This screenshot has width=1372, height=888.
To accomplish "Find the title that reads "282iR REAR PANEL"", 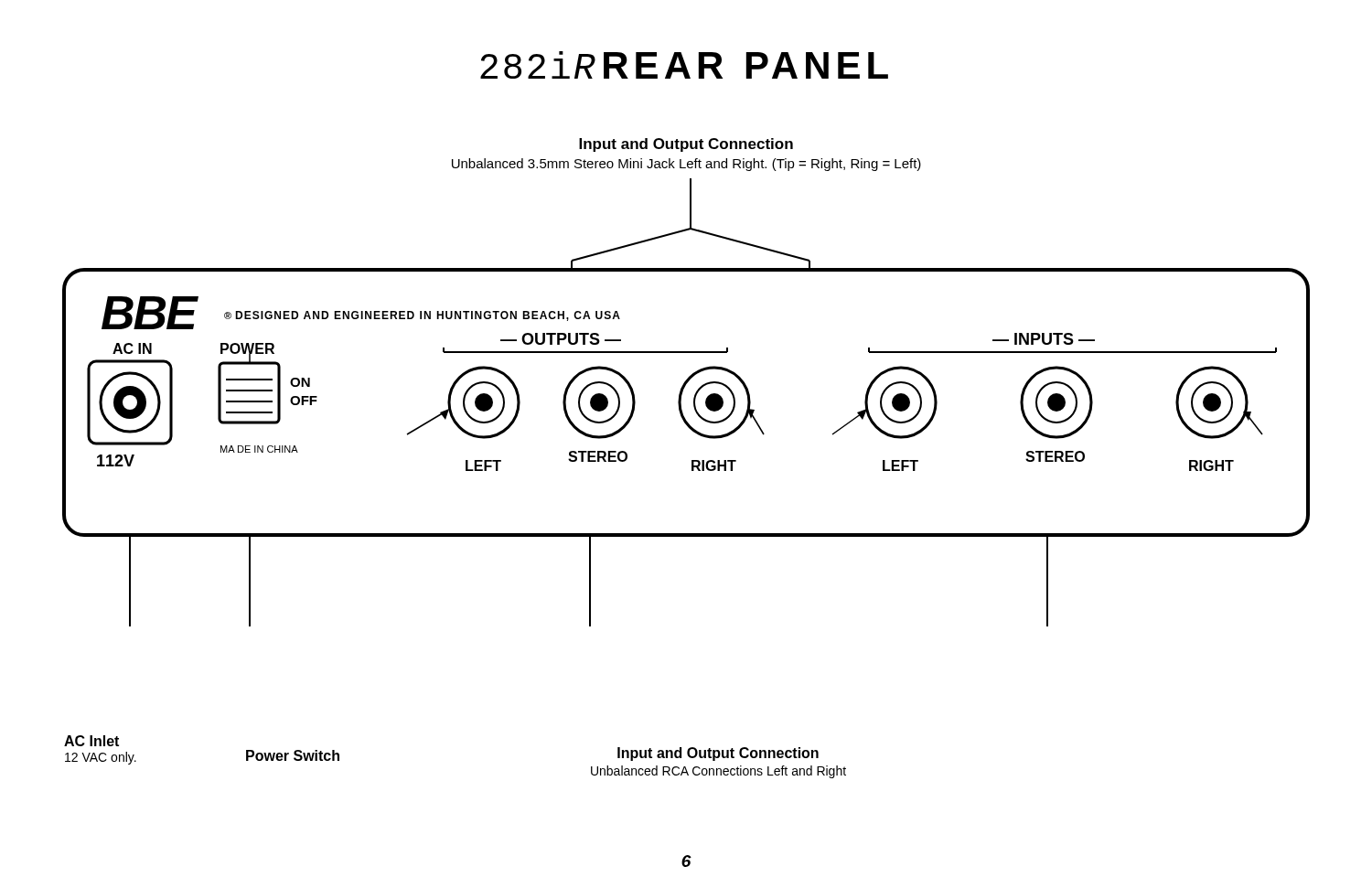I will pyautogui.click(x=686, y=67).
